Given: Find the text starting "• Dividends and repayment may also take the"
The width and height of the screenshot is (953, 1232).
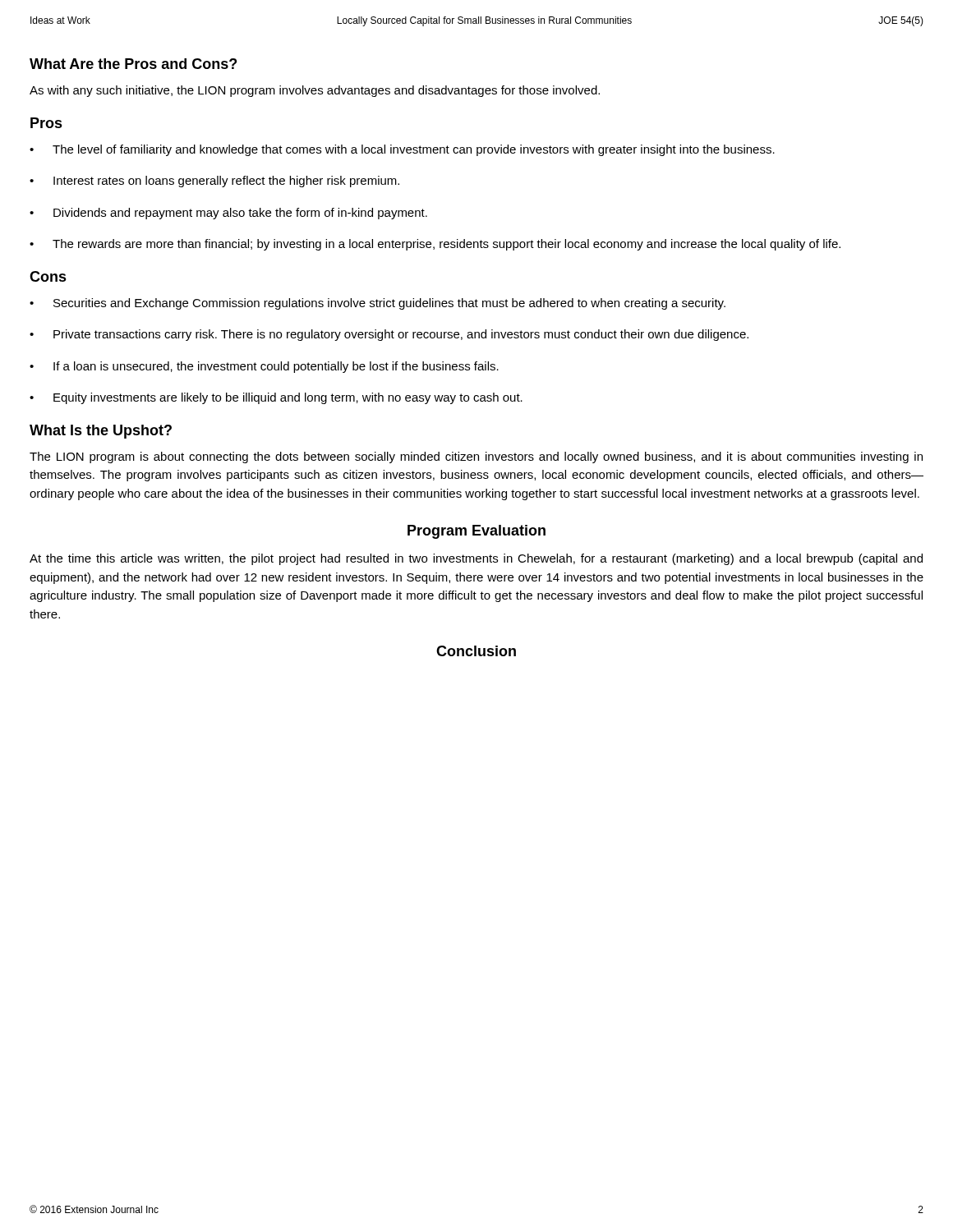Looking at the screenshot, I should [x=228, y=214].
